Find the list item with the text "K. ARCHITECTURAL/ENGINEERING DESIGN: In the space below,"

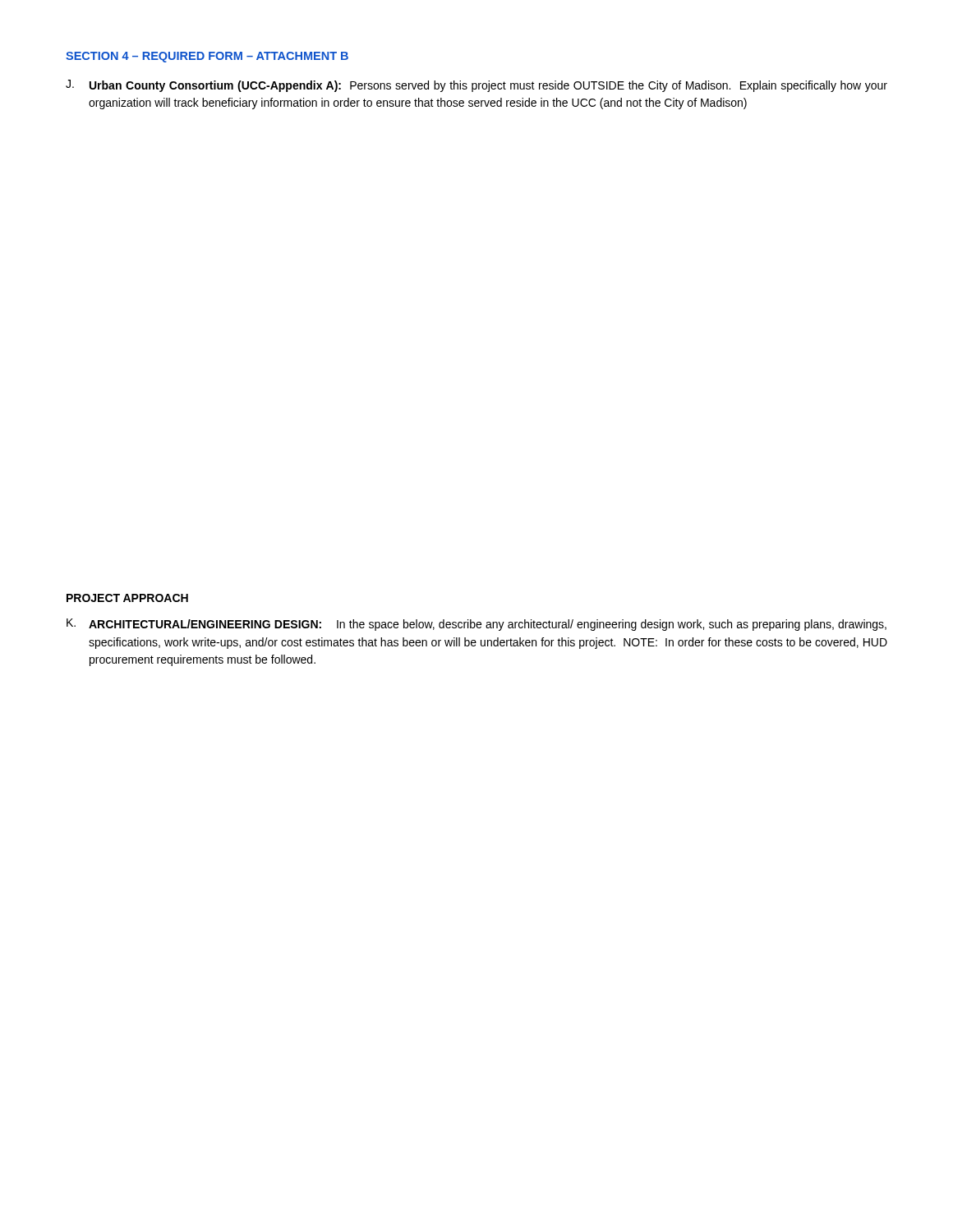click(476, 643)
